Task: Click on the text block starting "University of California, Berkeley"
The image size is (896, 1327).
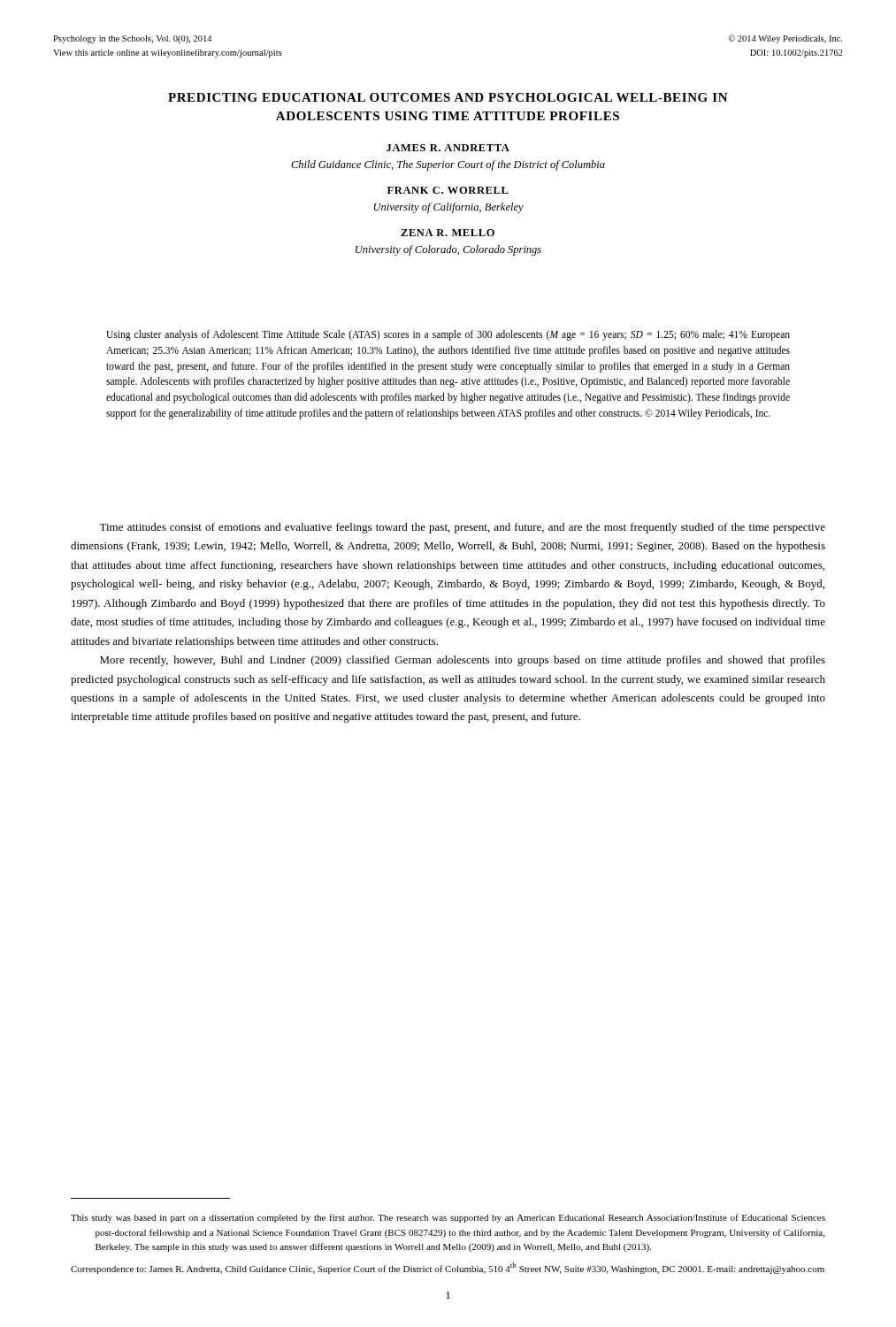Action: click(x=448, y=207)
